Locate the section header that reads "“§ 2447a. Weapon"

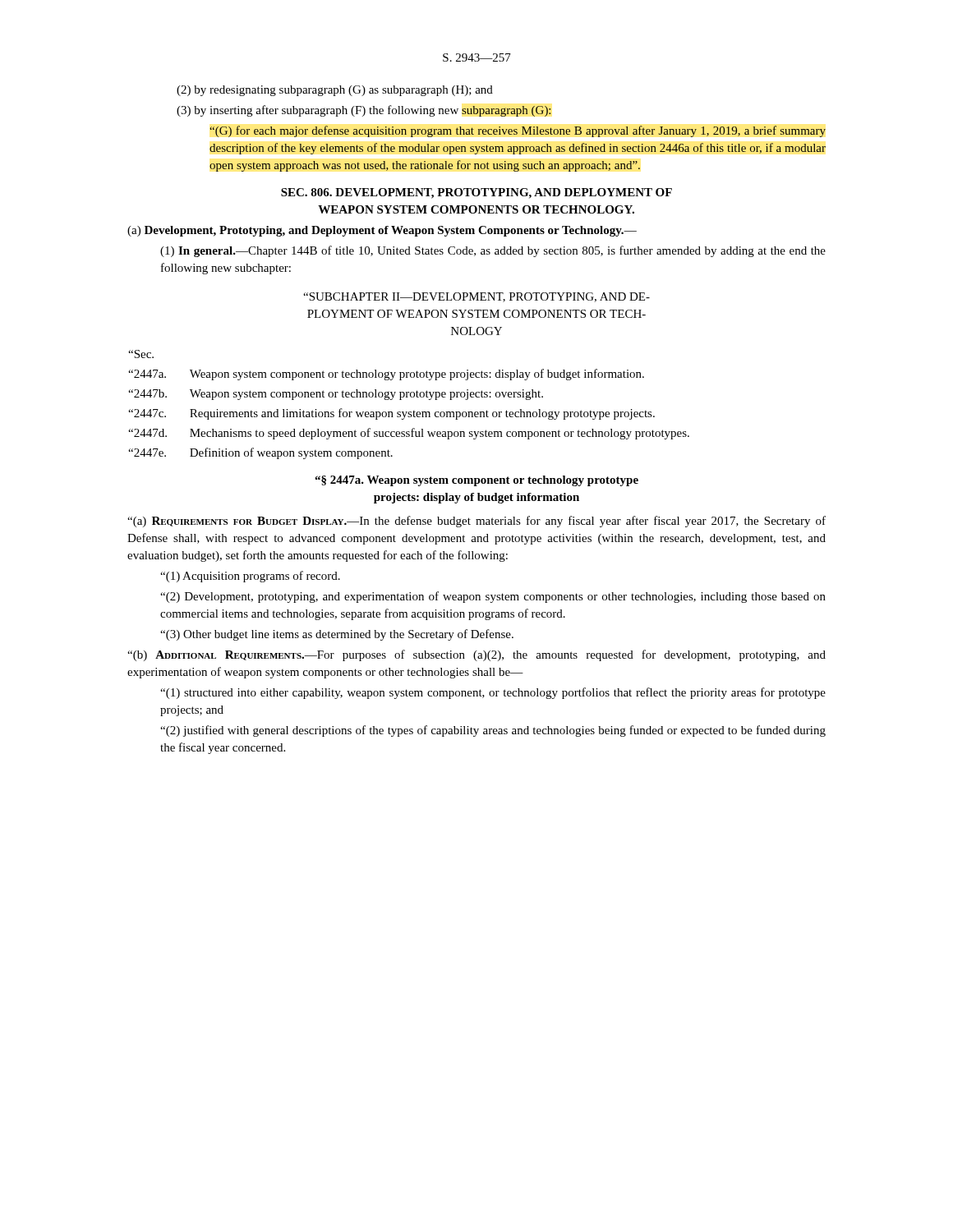[x=476, y=488]
